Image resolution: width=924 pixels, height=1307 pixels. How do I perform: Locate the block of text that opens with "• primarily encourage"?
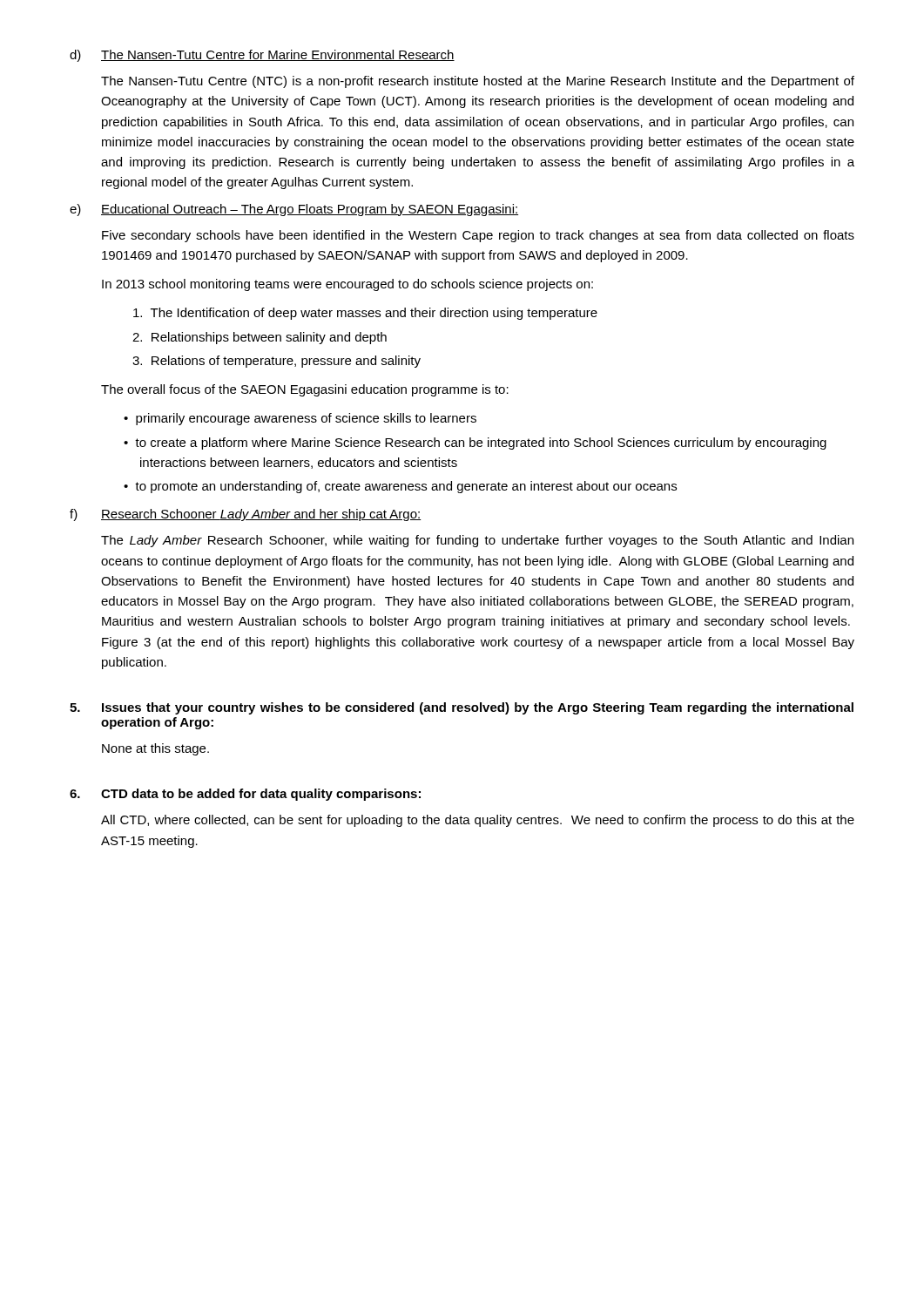click(x=300, y=418)
